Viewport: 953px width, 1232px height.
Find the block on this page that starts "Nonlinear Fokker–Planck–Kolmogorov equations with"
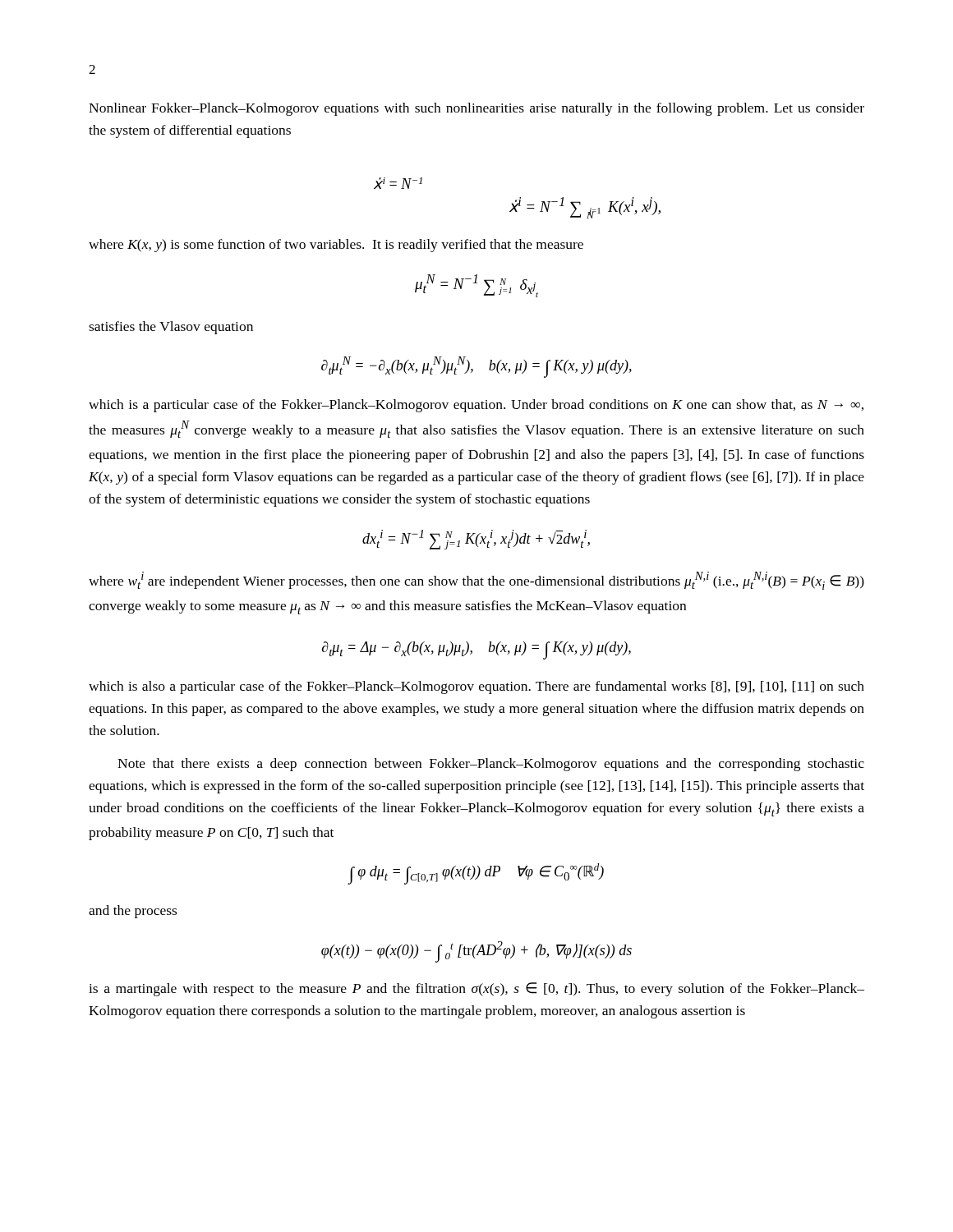tap(476, 120)
